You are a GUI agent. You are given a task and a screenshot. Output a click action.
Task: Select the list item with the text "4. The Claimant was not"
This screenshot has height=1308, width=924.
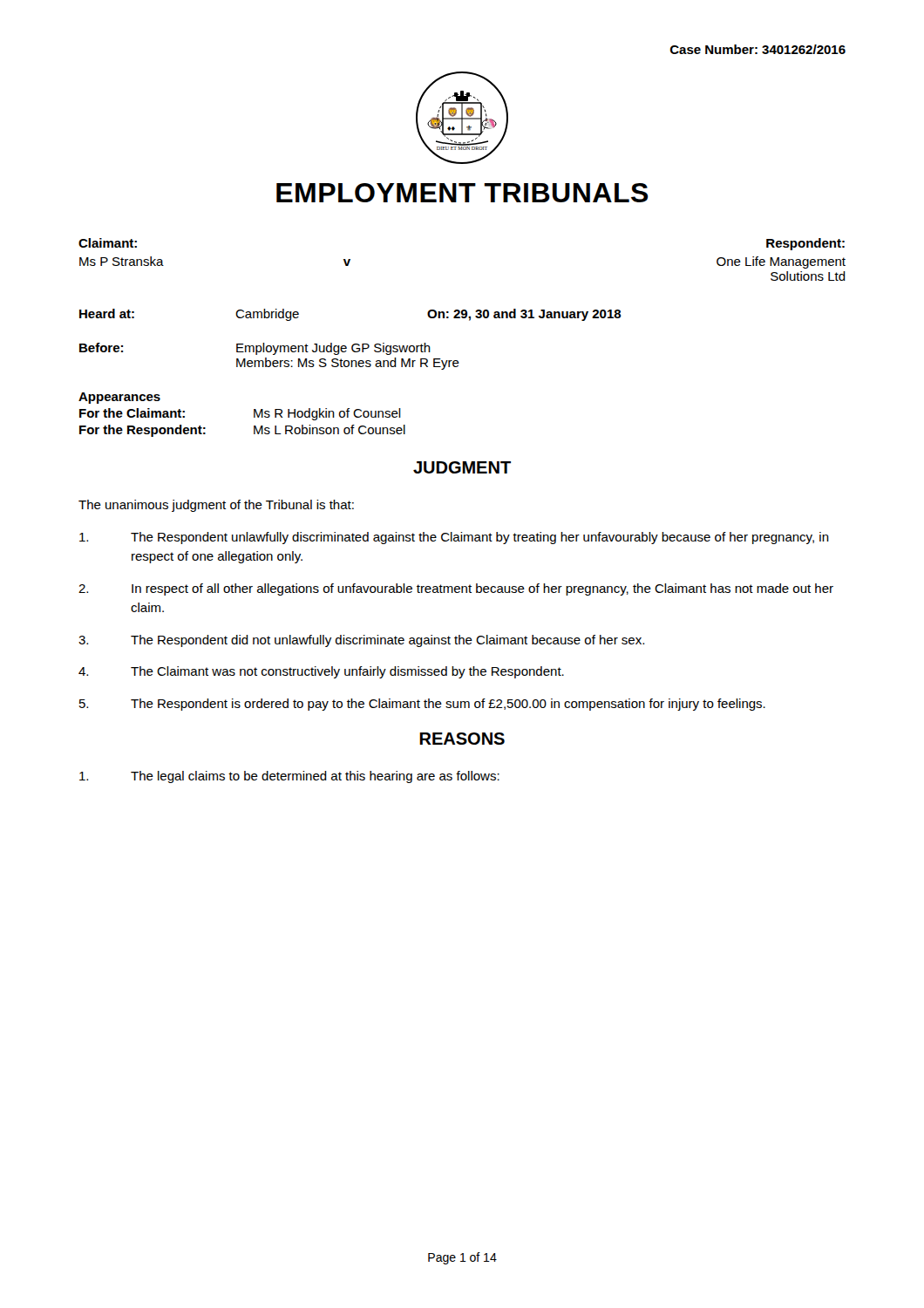point(462,672)
